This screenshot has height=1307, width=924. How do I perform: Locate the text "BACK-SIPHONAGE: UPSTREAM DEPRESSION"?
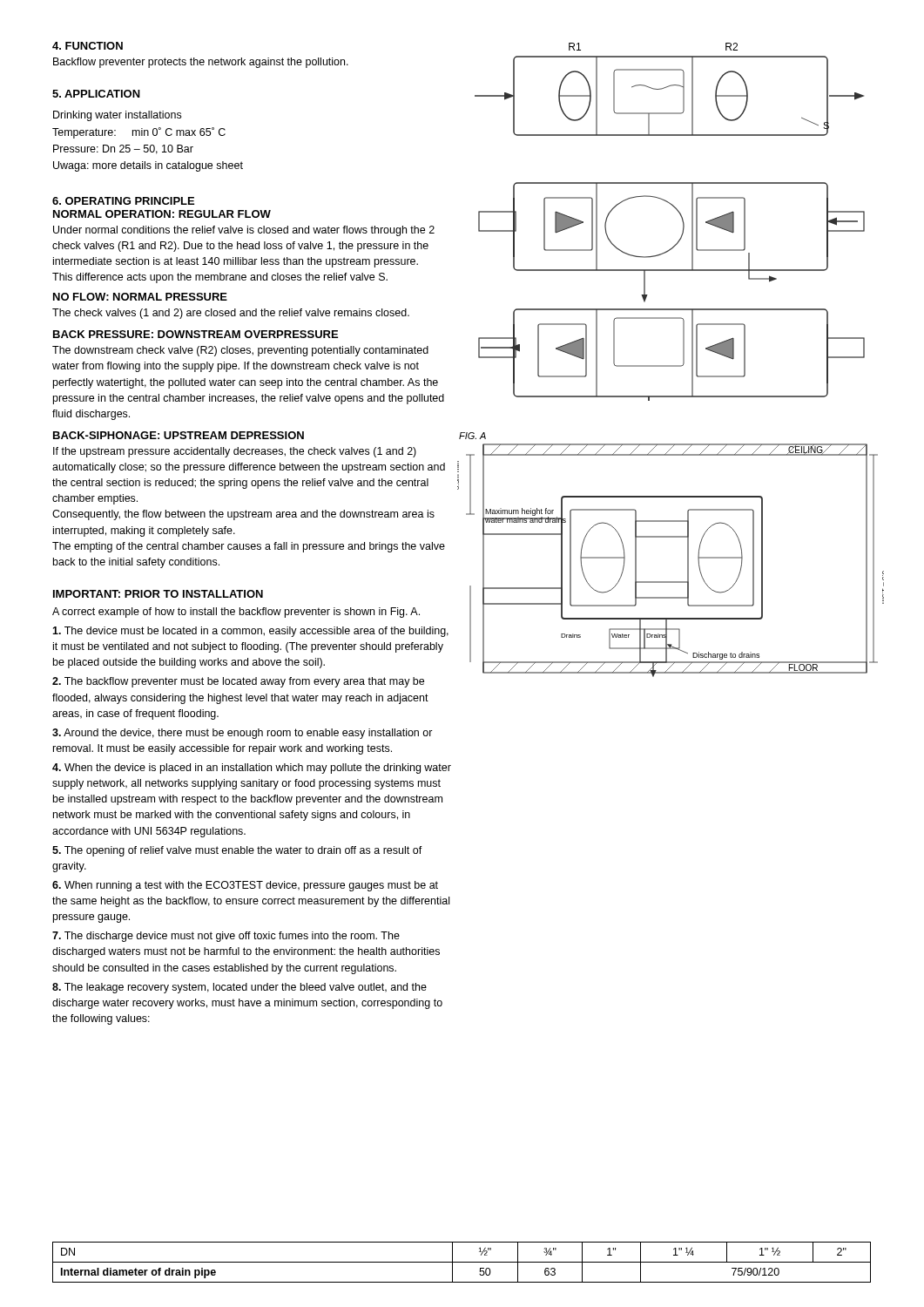coord(178,435)
